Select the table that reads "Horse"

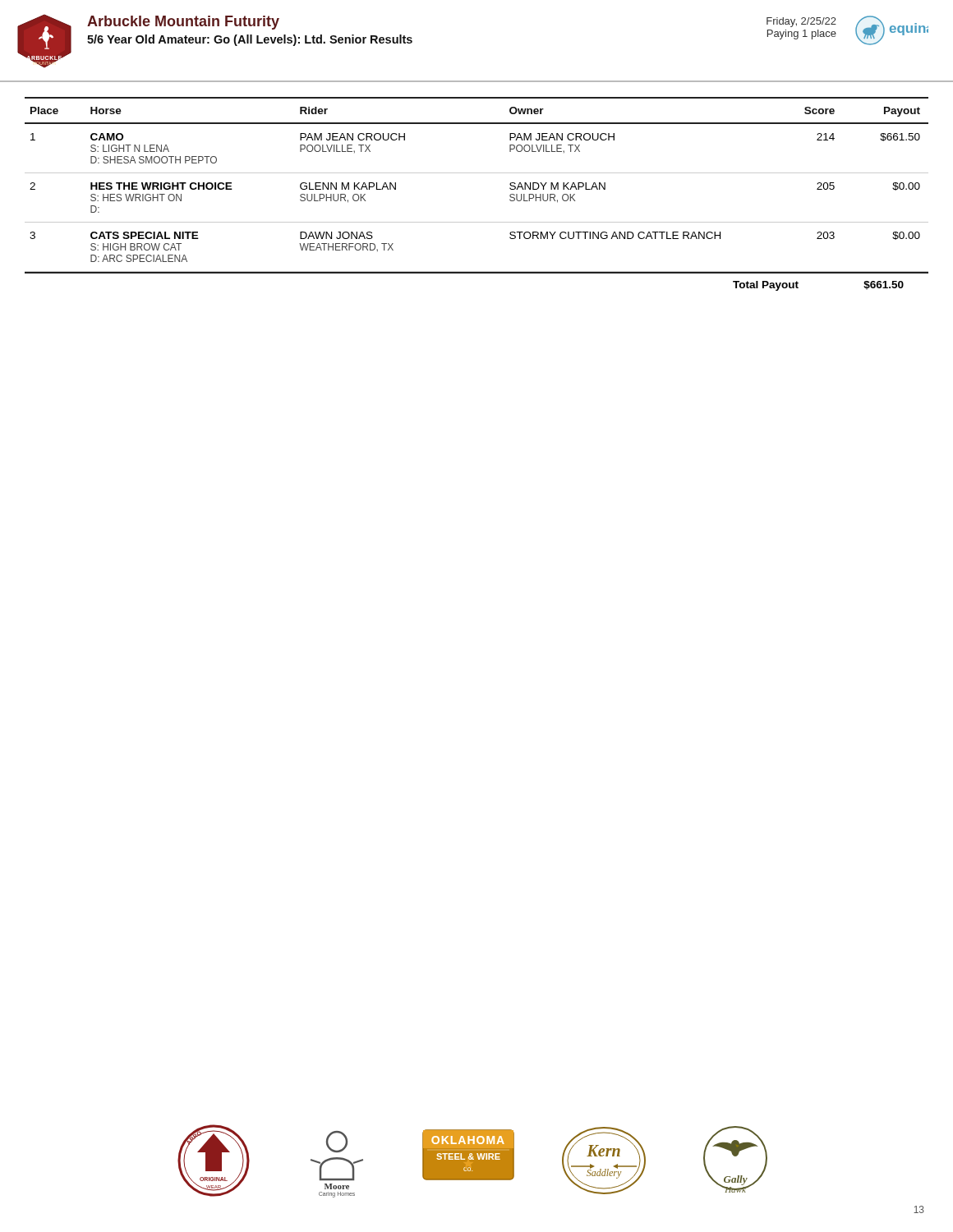(x=476, y=177)
